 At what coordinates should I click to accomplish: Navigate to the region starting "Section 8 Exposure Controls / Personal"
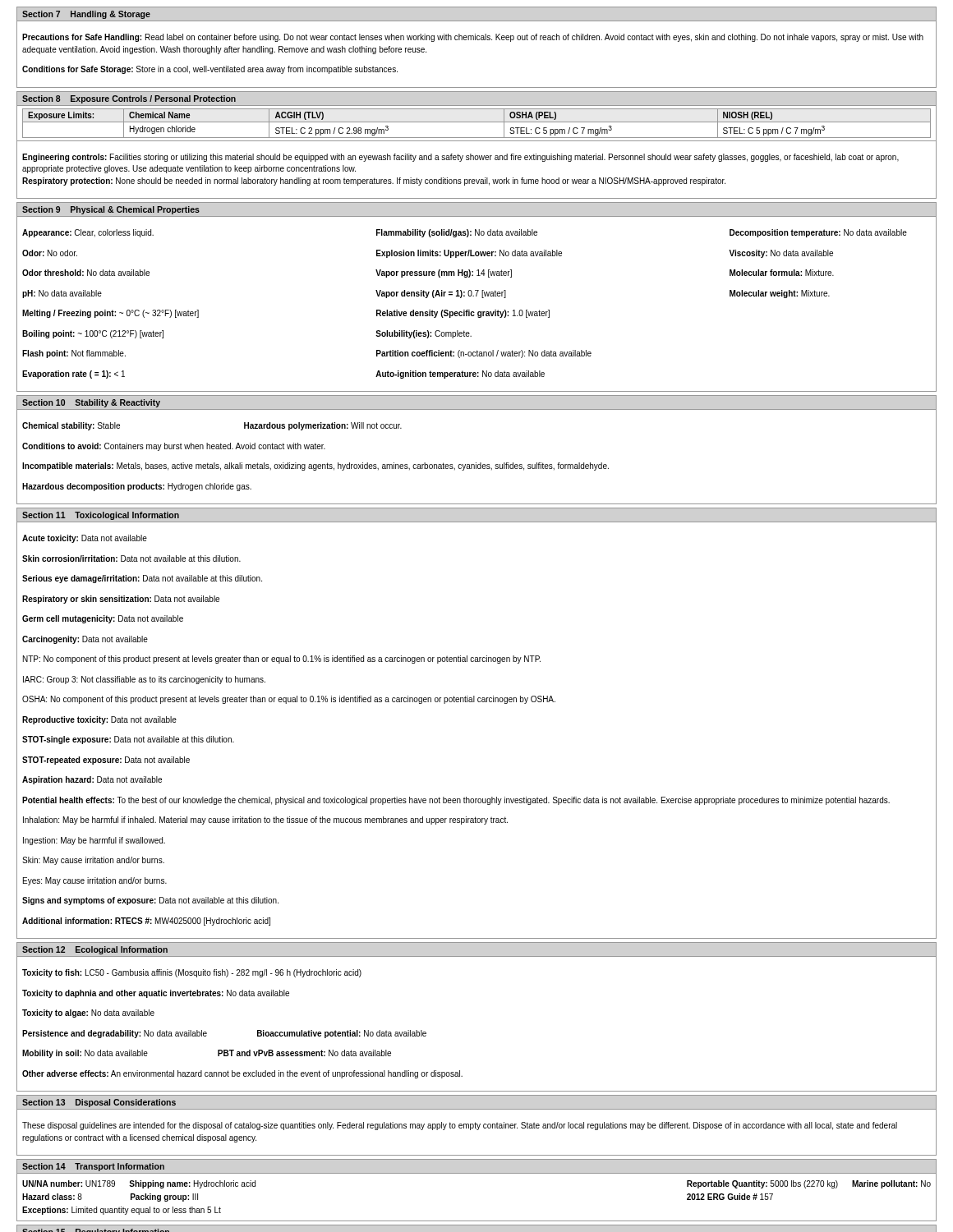click(129, 98)
